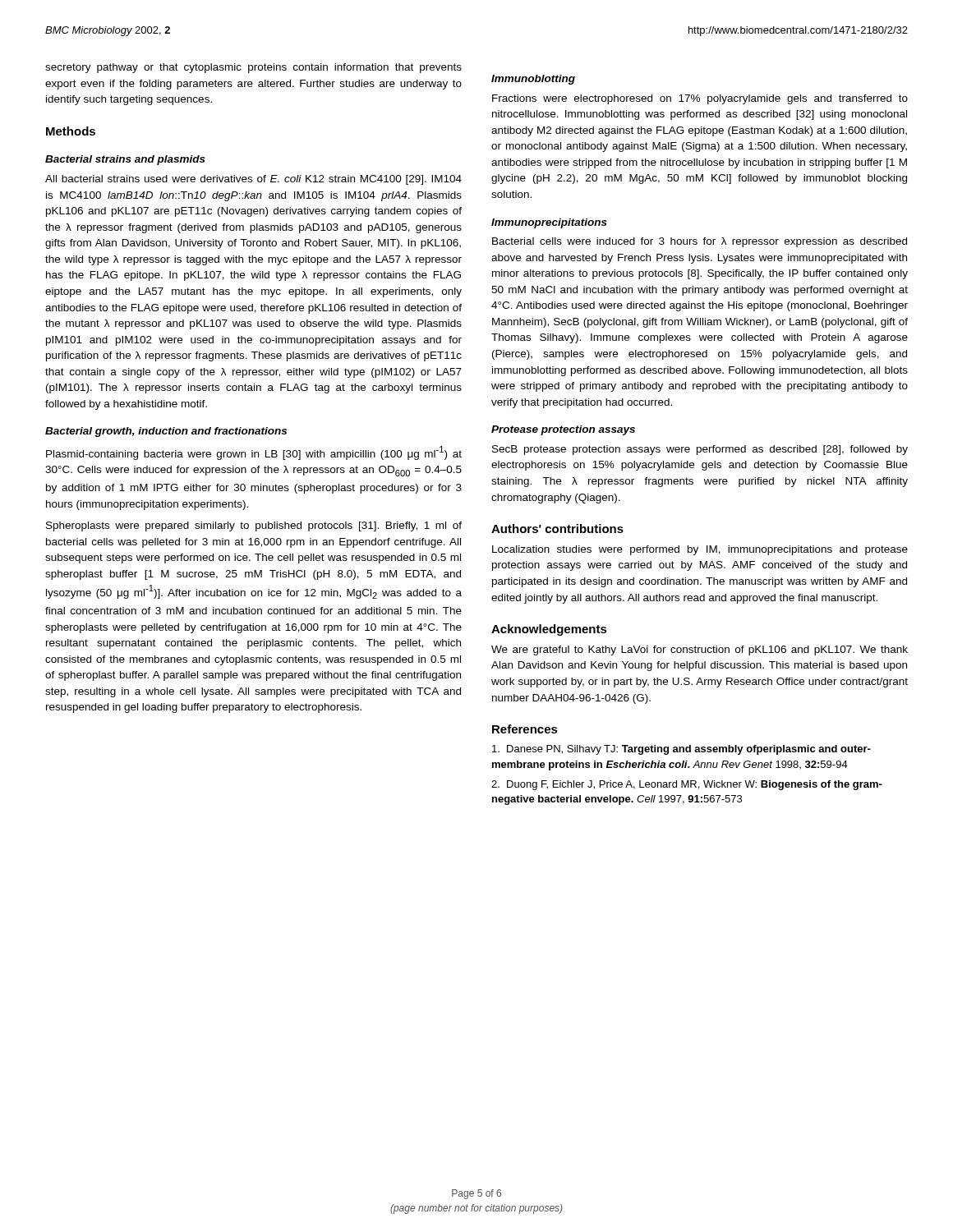This screenshot has width=953, height=1232.
Task: Find the text block starting "Fractions were electrophoresed on"
Action: [700, 146]
